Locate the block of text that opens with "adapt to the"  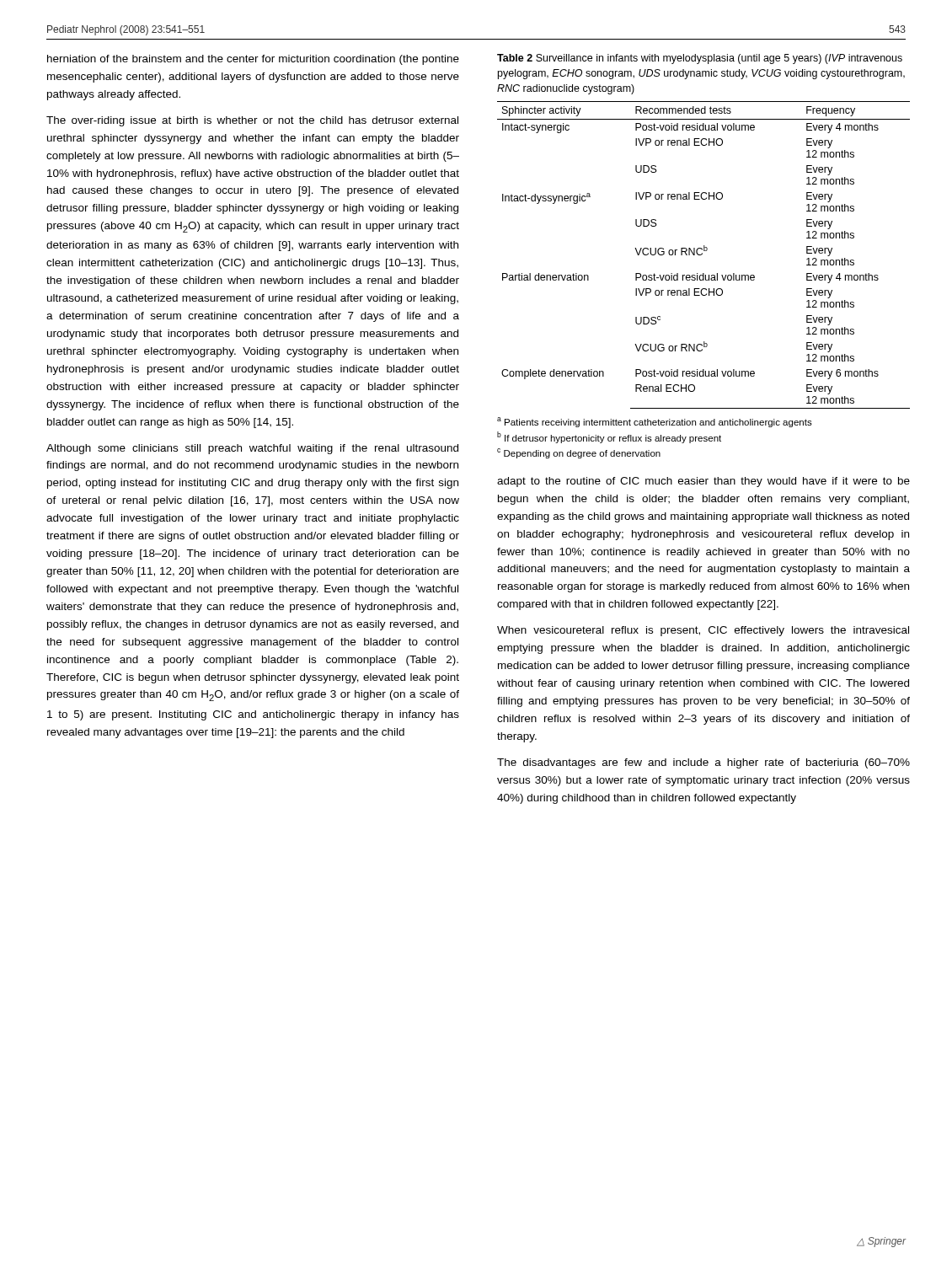point(703,543)
